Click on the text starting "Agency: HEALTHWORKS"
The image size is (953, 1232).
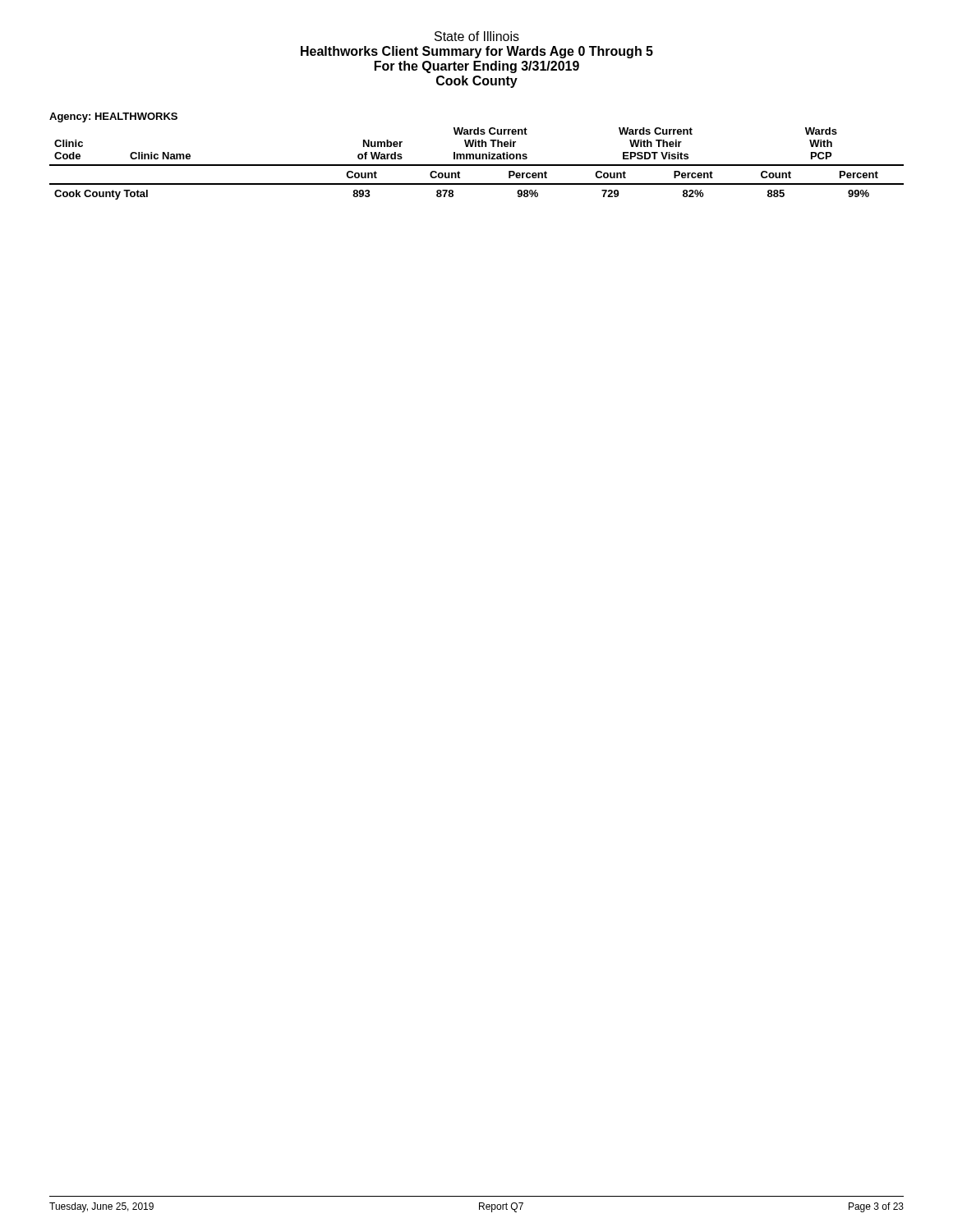114,116
